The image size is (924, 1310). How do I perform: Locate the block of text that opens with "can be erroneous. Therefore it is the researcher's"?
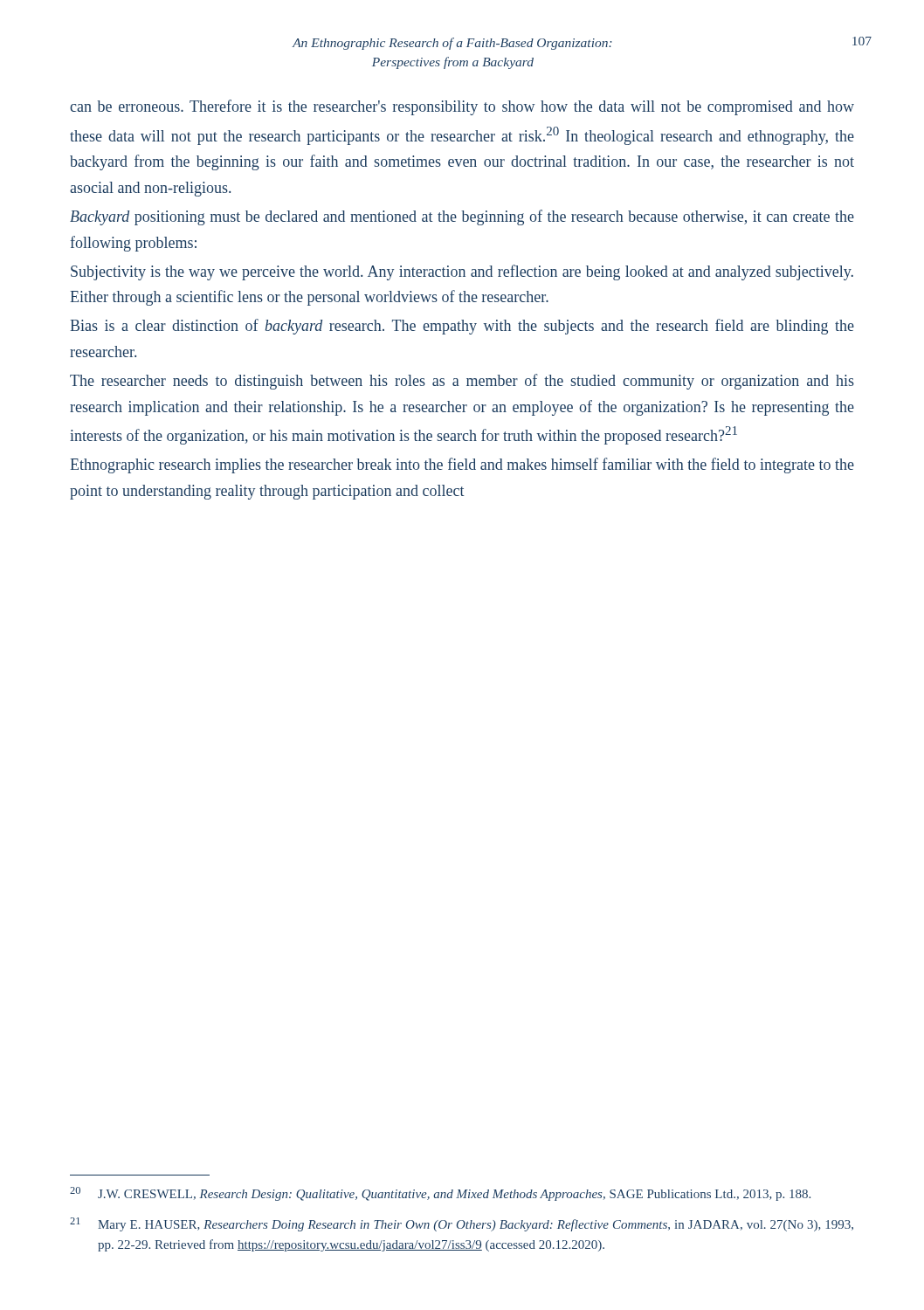pyautogui.click(x=462, y=147)
